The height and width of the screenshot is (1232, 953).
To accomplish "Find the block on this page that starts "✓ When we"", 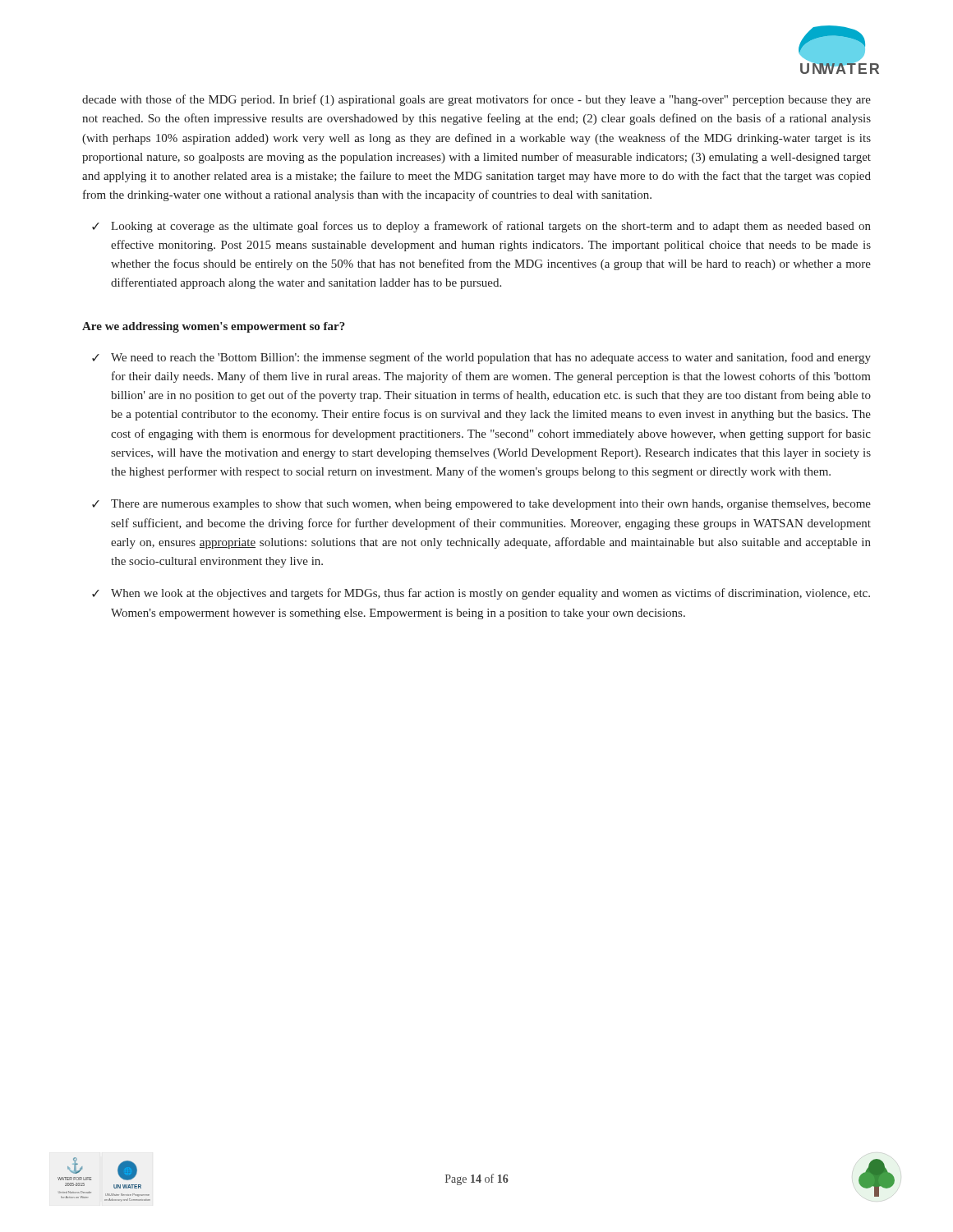I will tap(481, 603).
